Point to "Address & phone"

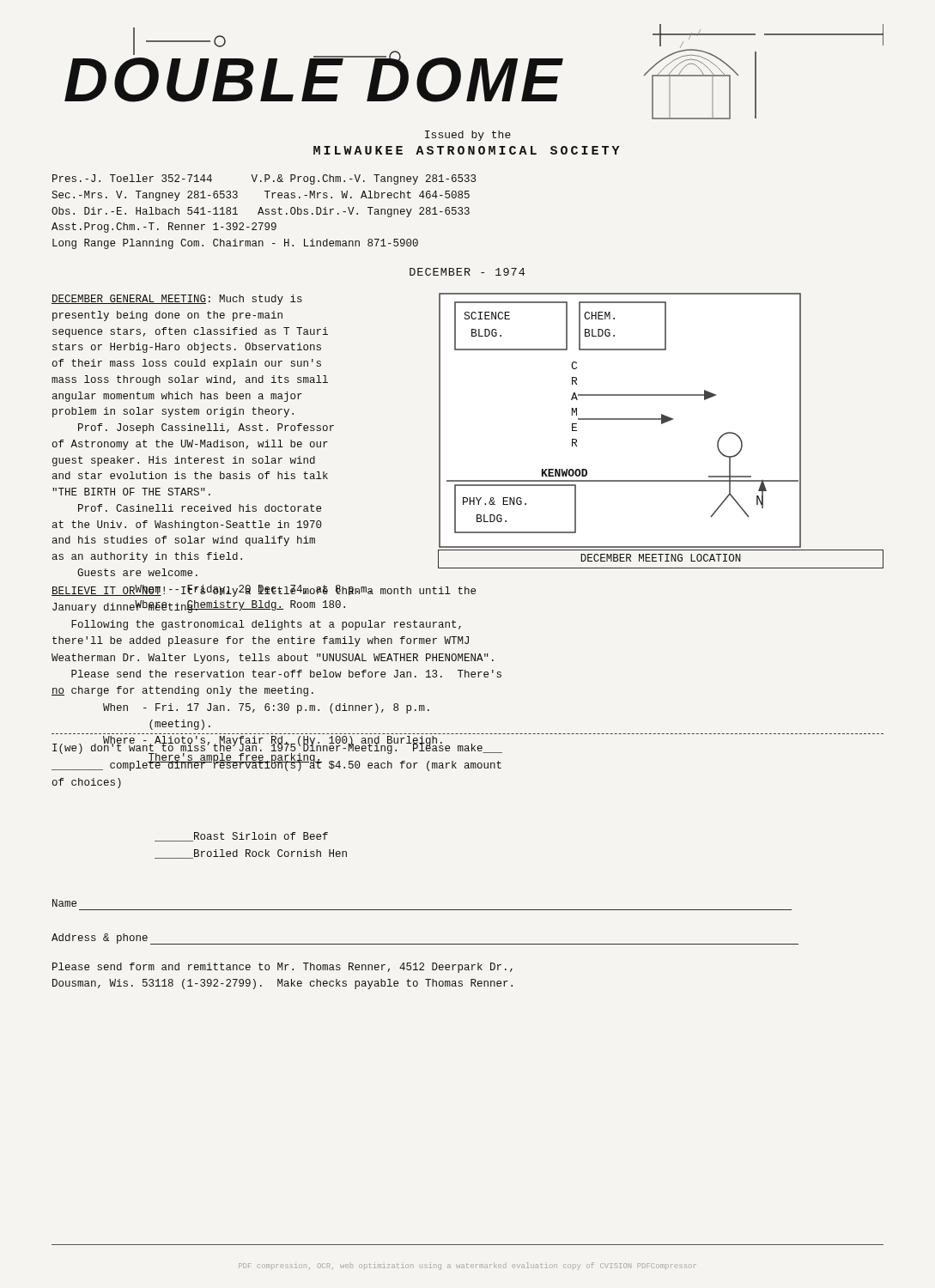(x=425, y=938)
